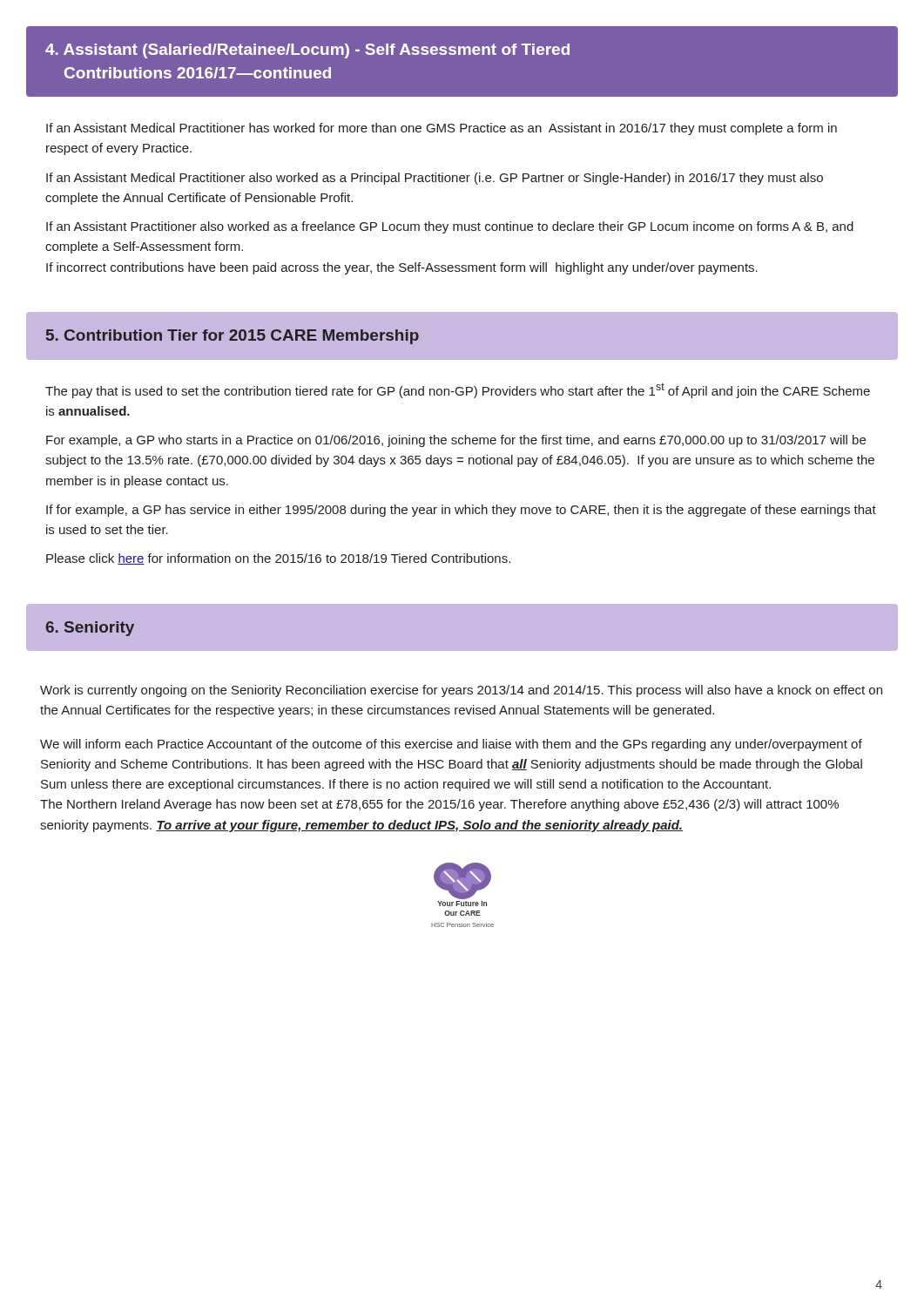The width and height of the screenshot is (924, 1307).
Task: Point to the text starting "4. Assistant (Salaried/Retainee/Locum) -"
Action: (462, 61)
